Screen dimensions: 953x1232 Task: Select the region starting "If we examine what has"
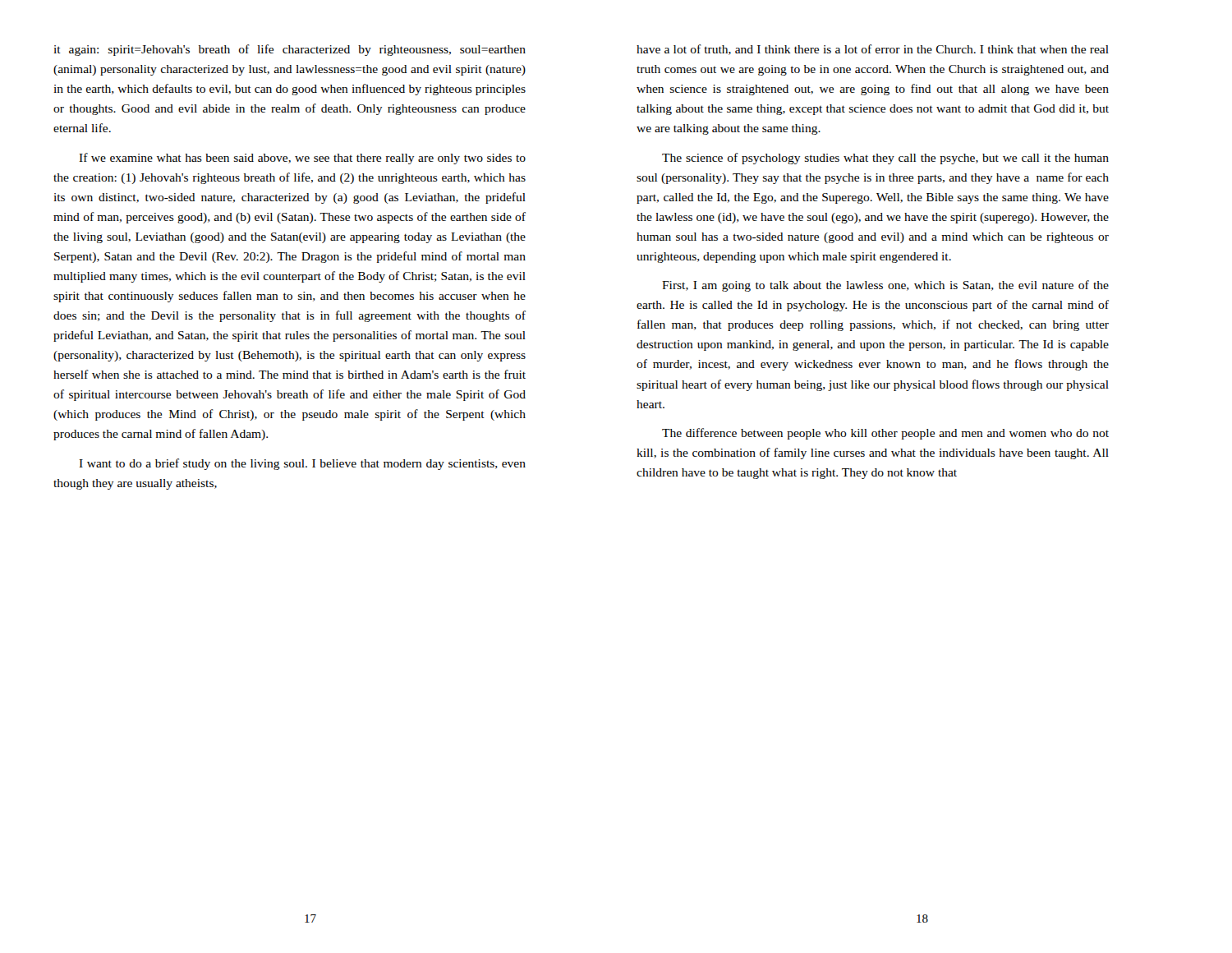pyautogui.click(x=290, y=296)
